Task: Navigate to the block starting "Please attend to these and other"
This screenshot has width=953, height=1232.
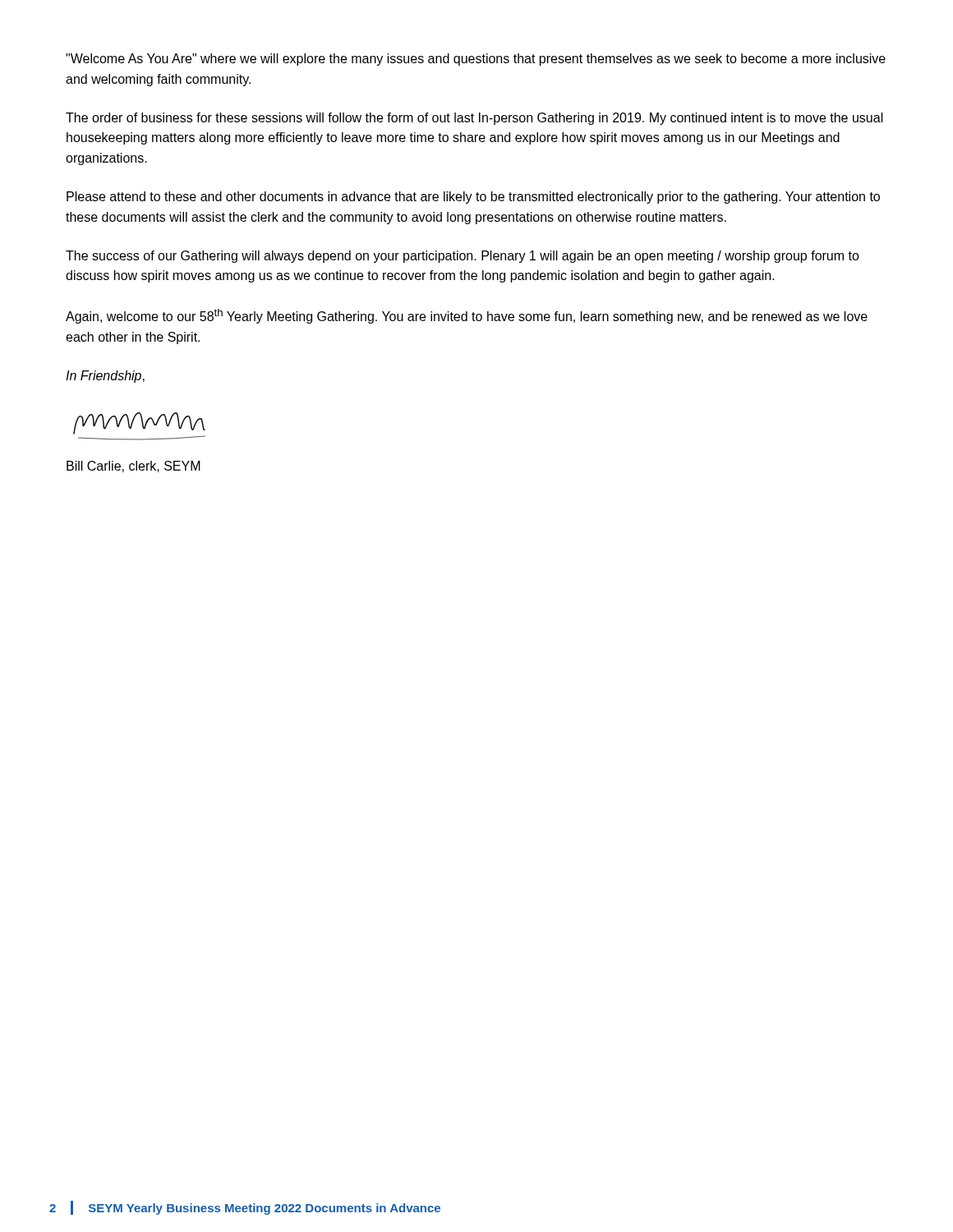Action: click(x=473, y=207)
